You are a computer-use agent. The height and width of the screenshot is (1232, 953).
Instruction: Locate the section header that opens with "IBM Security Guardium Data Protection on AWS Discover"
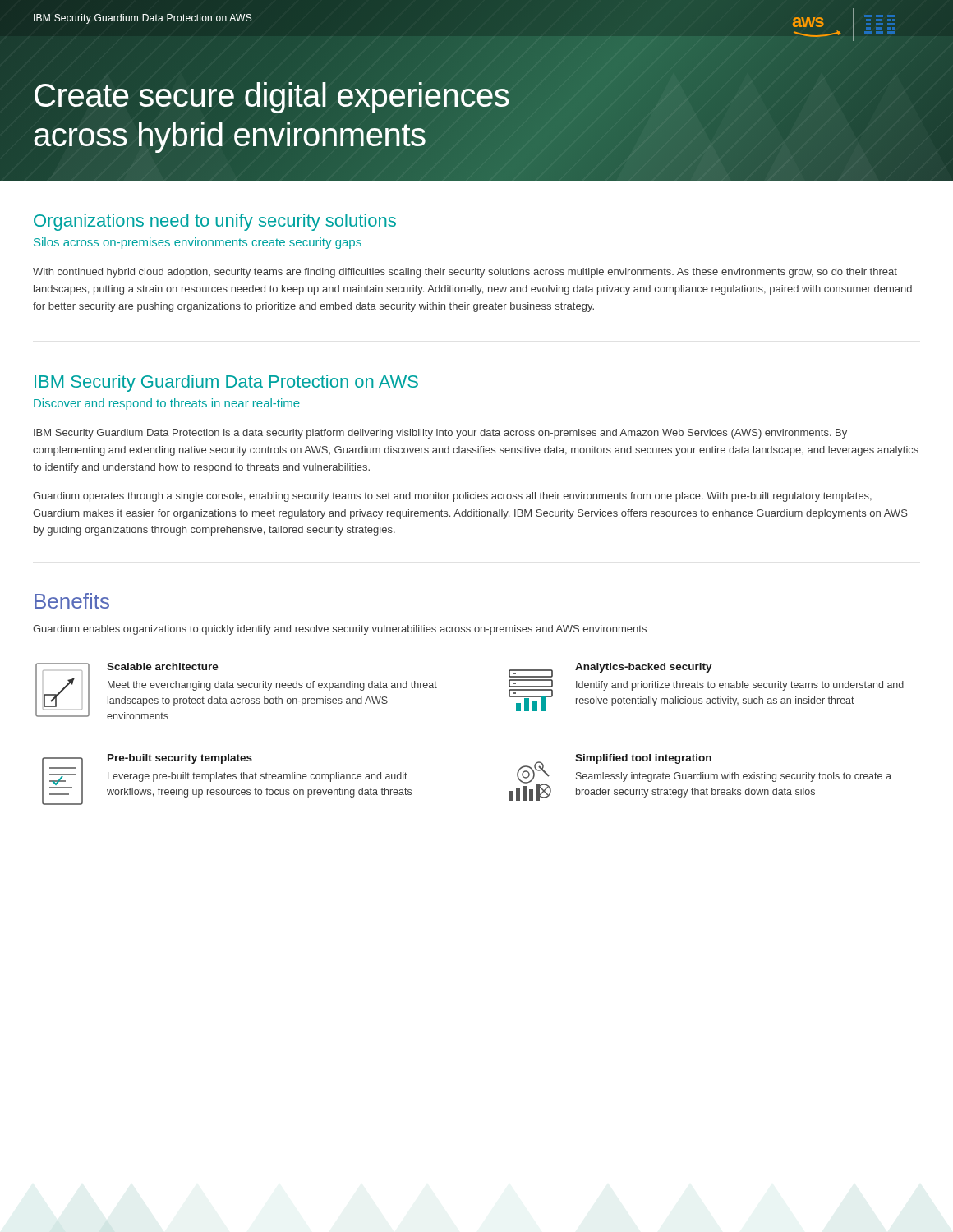(x=226, y=383)
